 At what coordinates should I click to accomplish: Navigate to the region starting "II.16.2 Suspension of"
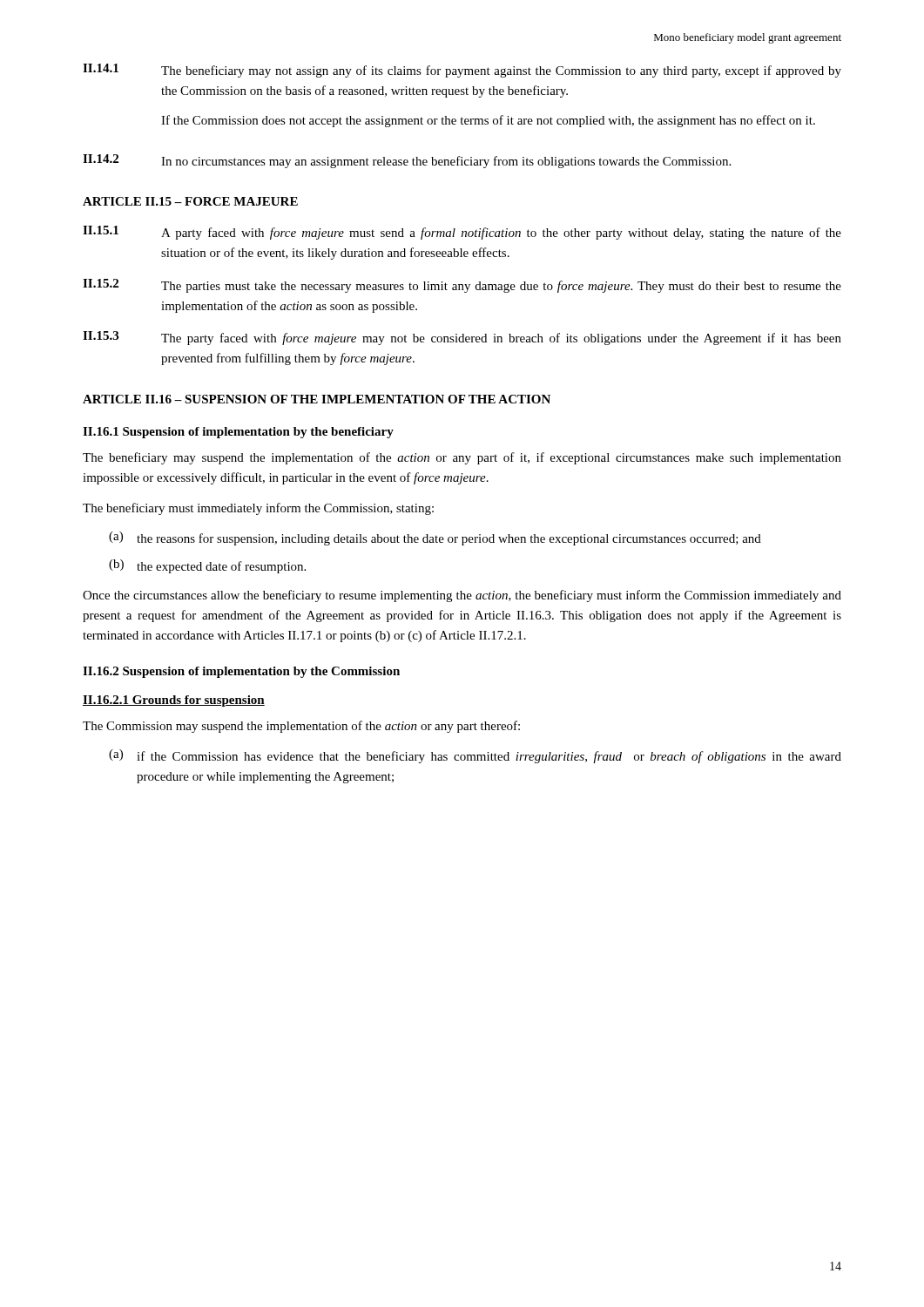coord(241,670)
